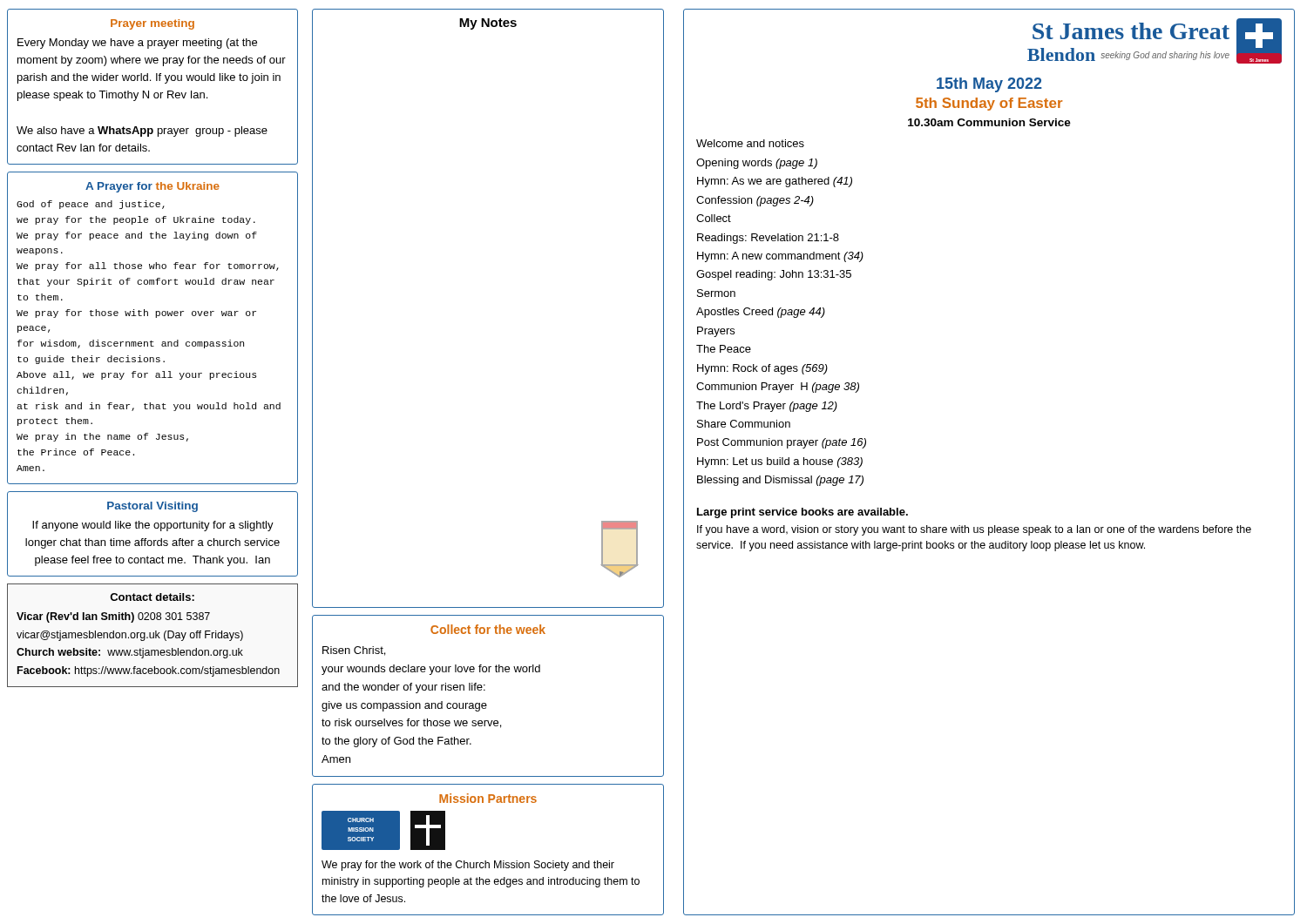Select the region starting "Post Communion prayer (pate 16)"
1307x924 pixels.
click(x=782, y=442)
